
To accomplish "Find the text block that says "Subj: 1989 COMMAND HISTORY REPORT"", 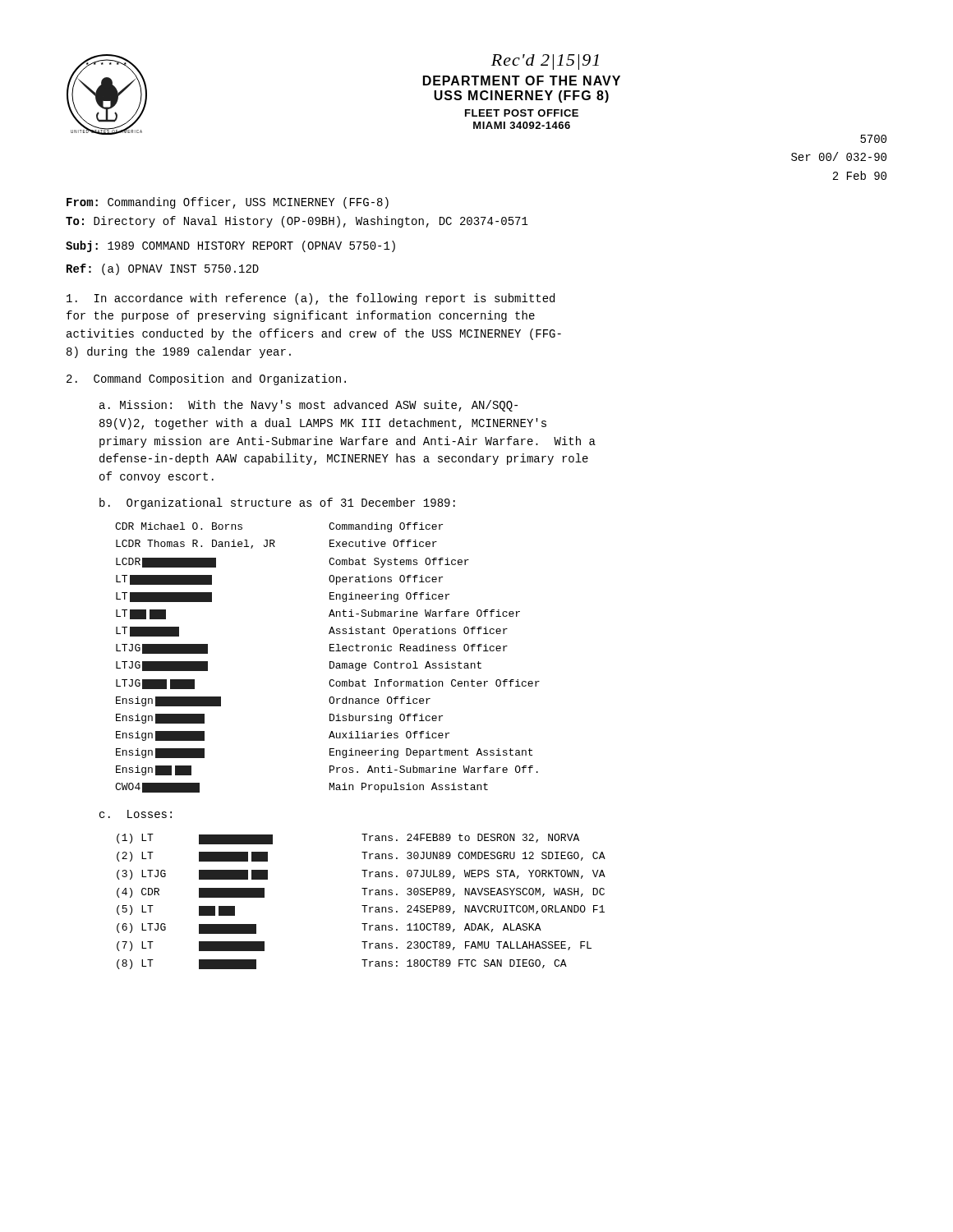I will coord(231,246).
